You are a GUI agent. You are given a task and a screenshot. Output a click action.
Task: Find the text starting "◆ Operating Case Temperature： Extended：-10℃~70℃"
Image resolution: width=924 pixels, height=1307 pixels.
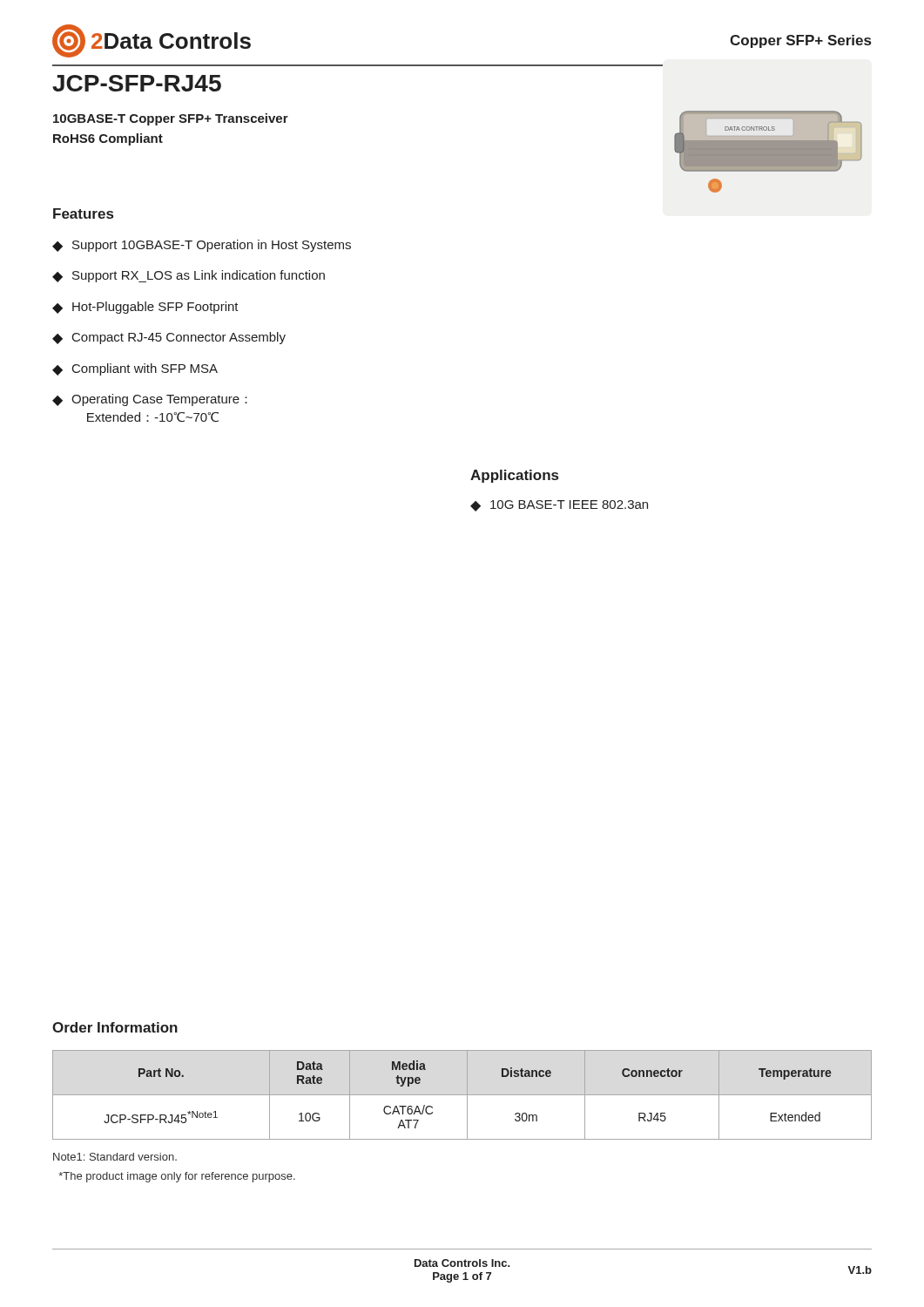153,408
